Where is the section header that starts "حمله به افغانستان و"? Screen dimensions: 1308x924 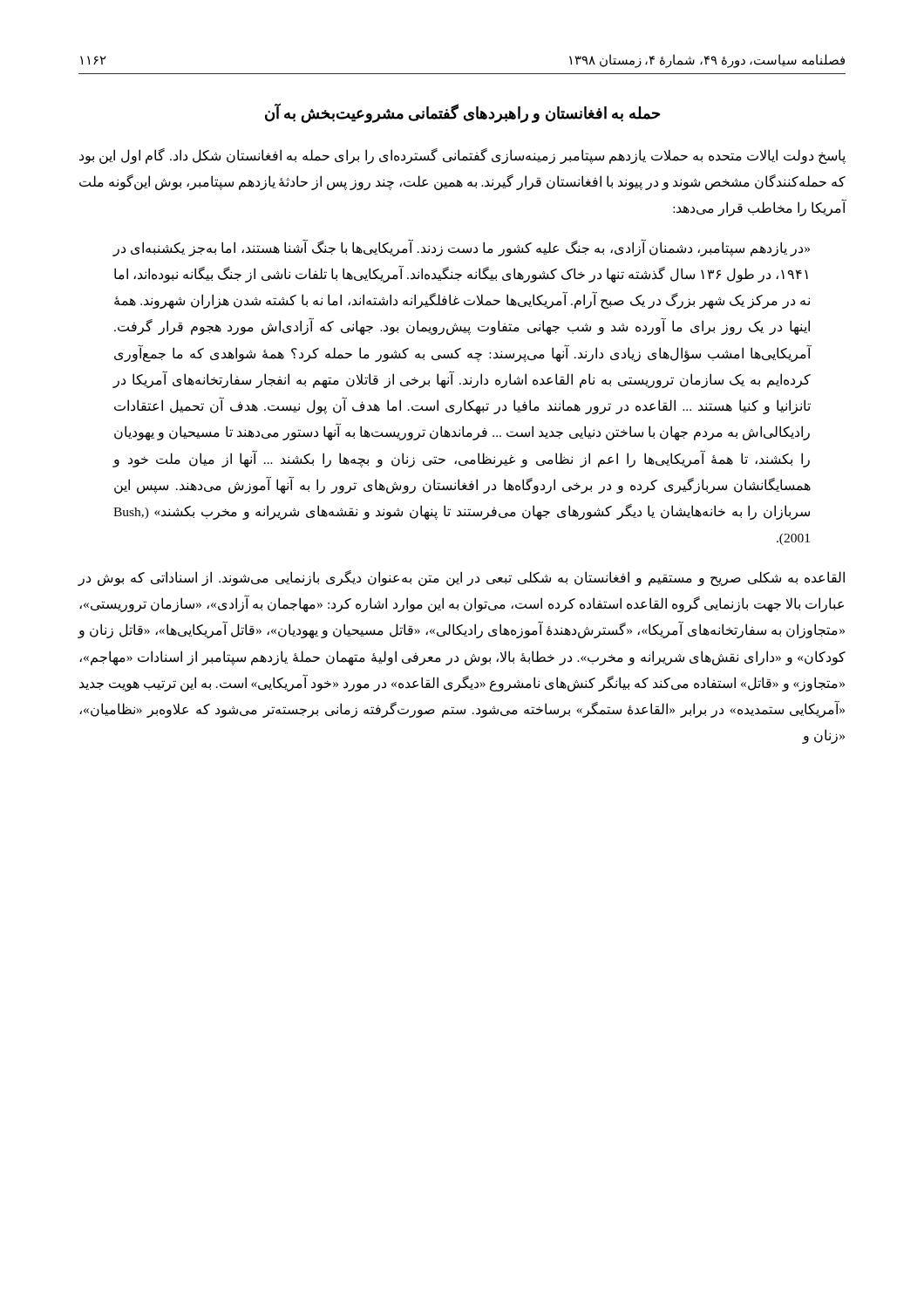(462, 113)
